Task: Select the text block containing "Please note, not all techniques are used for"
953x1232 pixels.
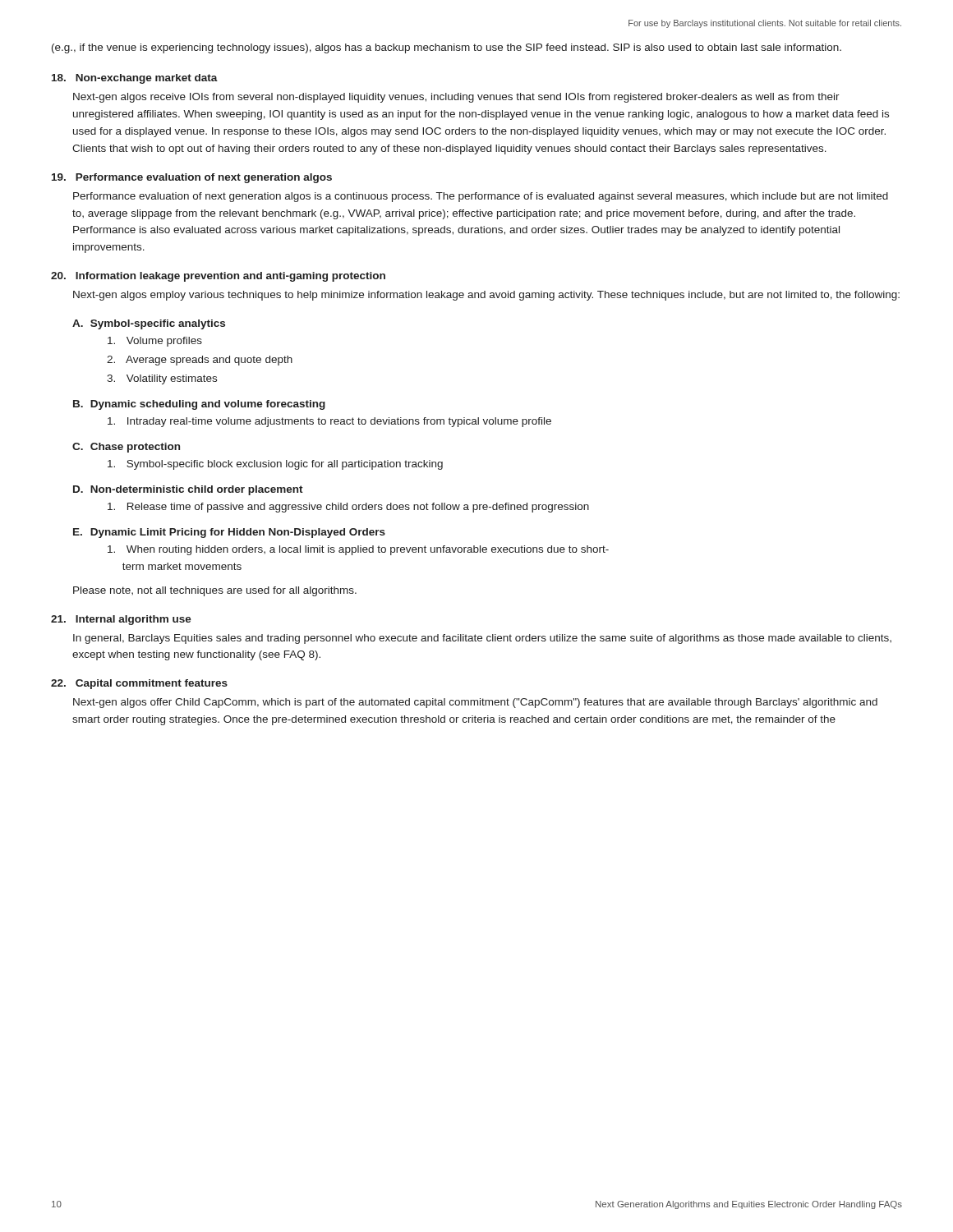Action: (215, 590)
